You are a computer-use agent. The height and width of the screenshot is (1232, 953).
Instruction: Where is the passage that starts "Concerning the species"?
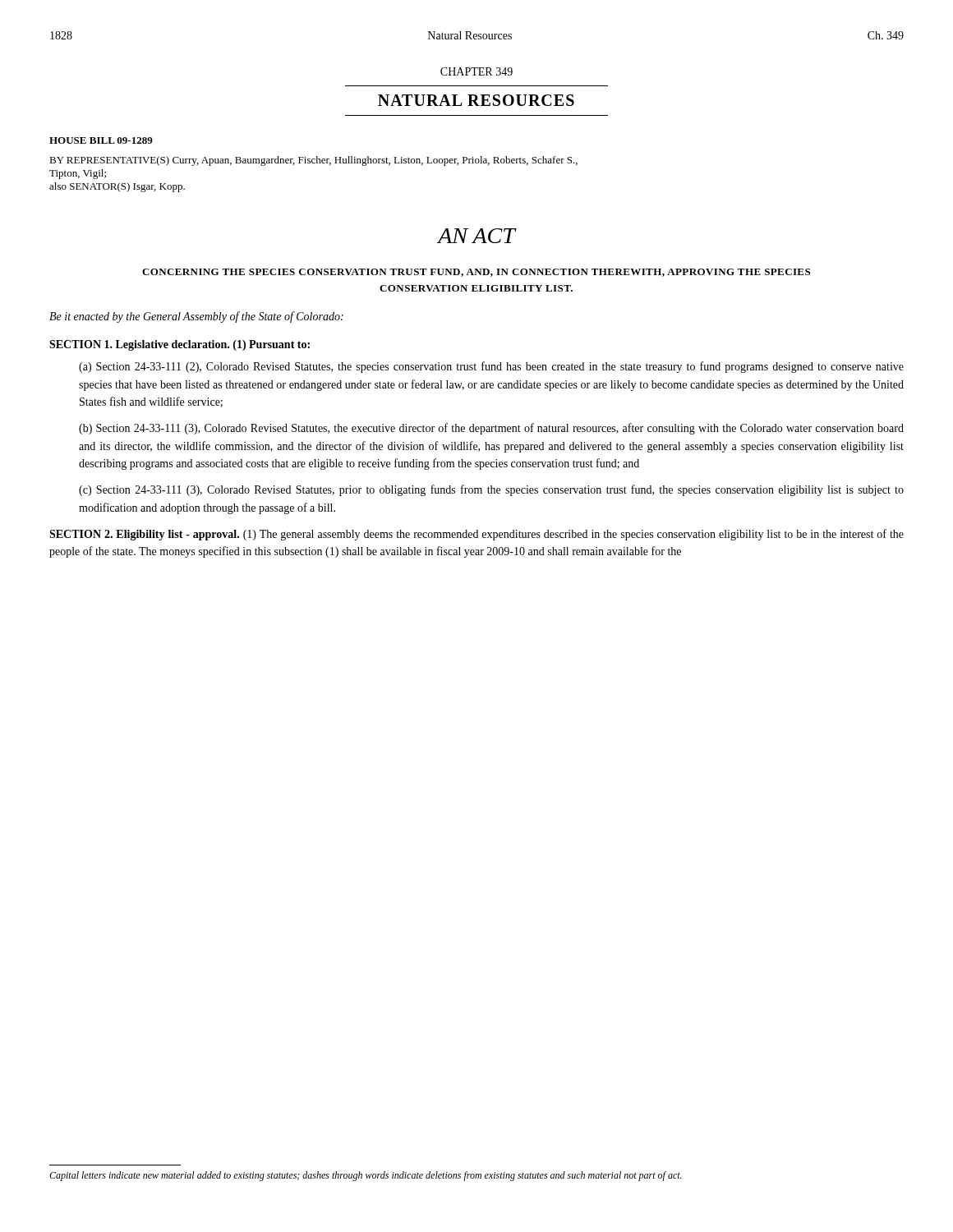coord(476,279)
